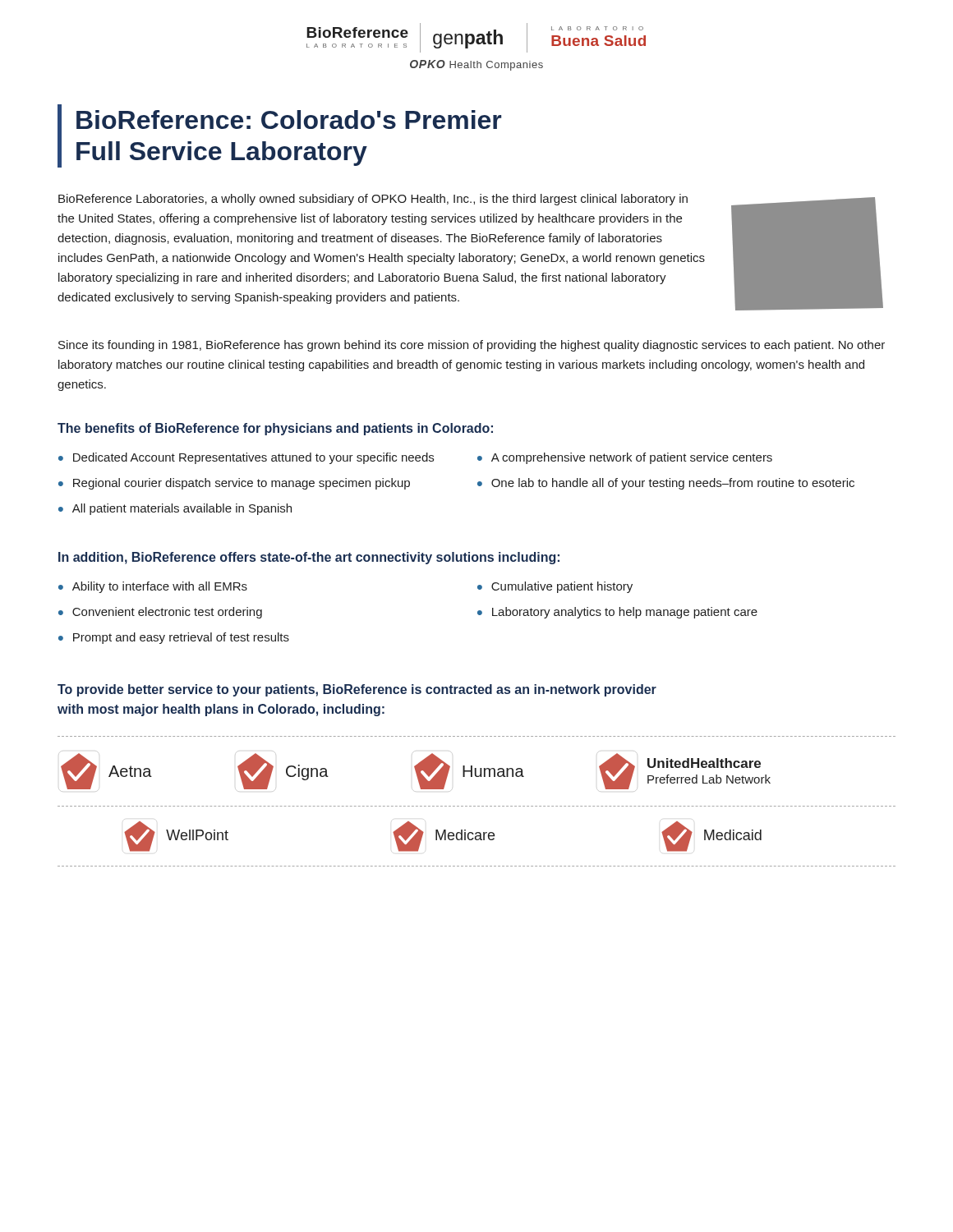Locate the list item that reads "• One lab to handle all"
Viewport: 953px width, 1232px height.
click(666, 483)
